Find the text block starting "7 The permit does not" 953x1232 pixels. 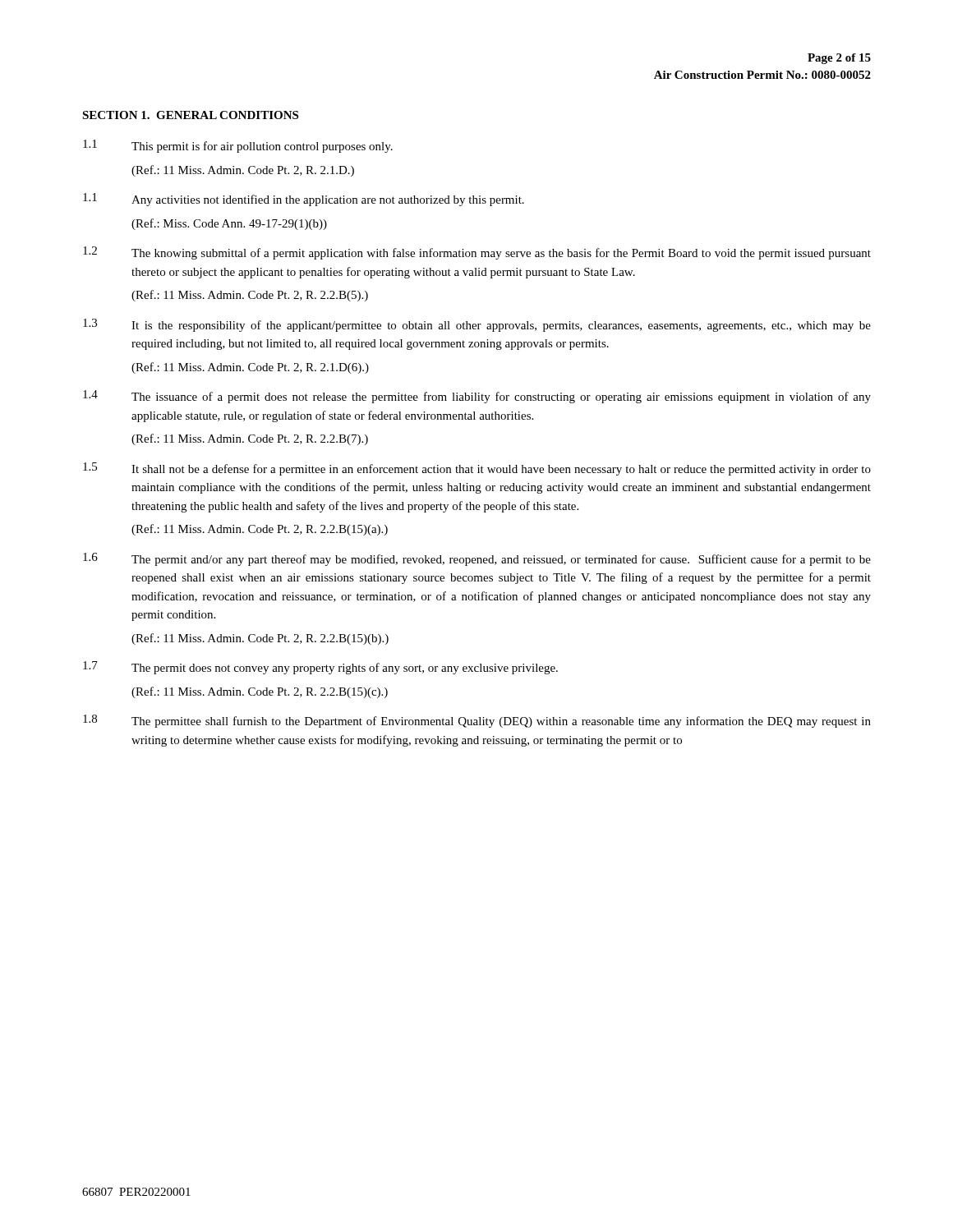[x=476, y=680]
